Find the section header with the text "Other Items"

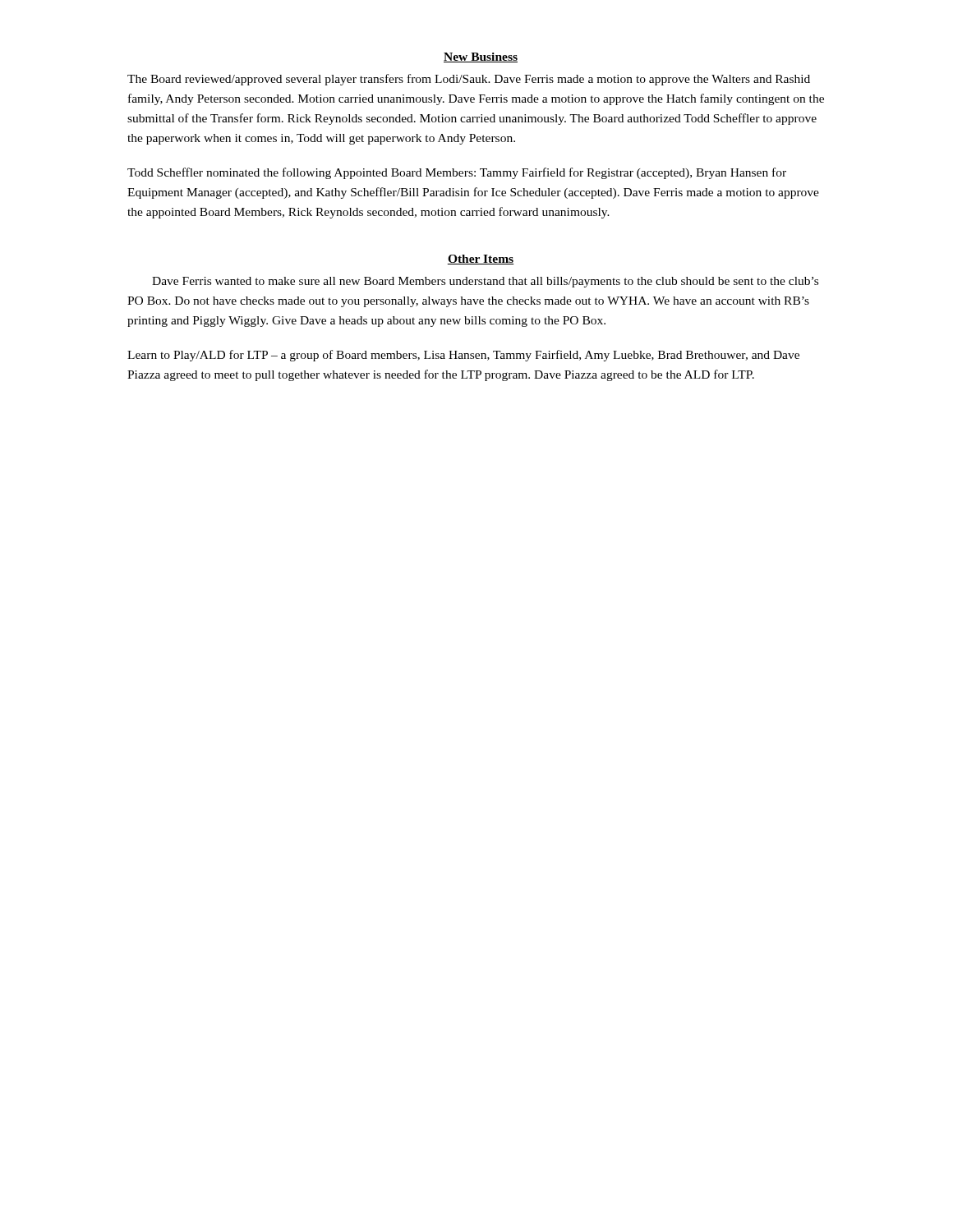click(x=481, y=258)
